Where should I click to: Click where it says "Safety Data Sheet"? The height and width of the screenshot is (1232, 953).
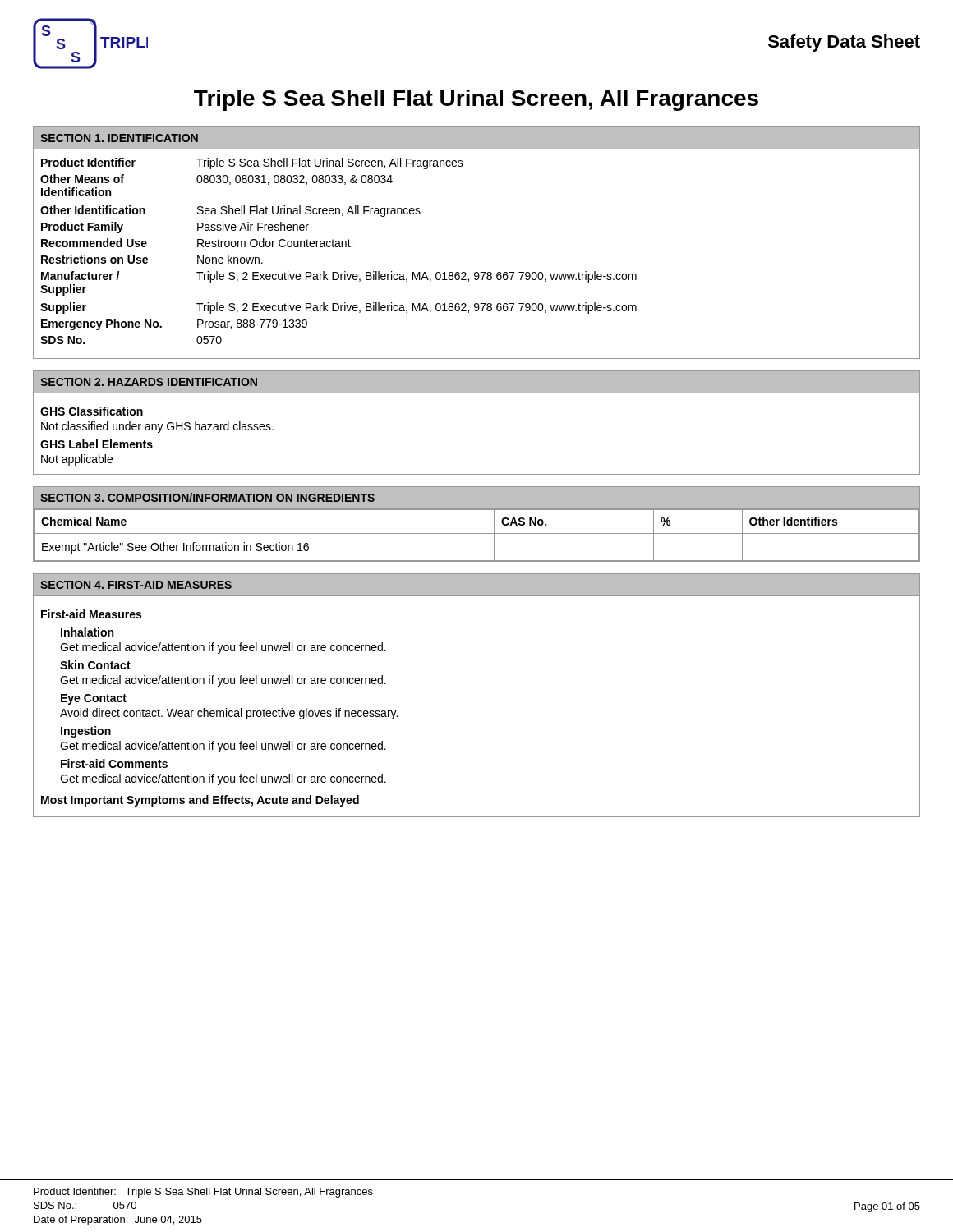pyautogui.click(x=844, y=41)
